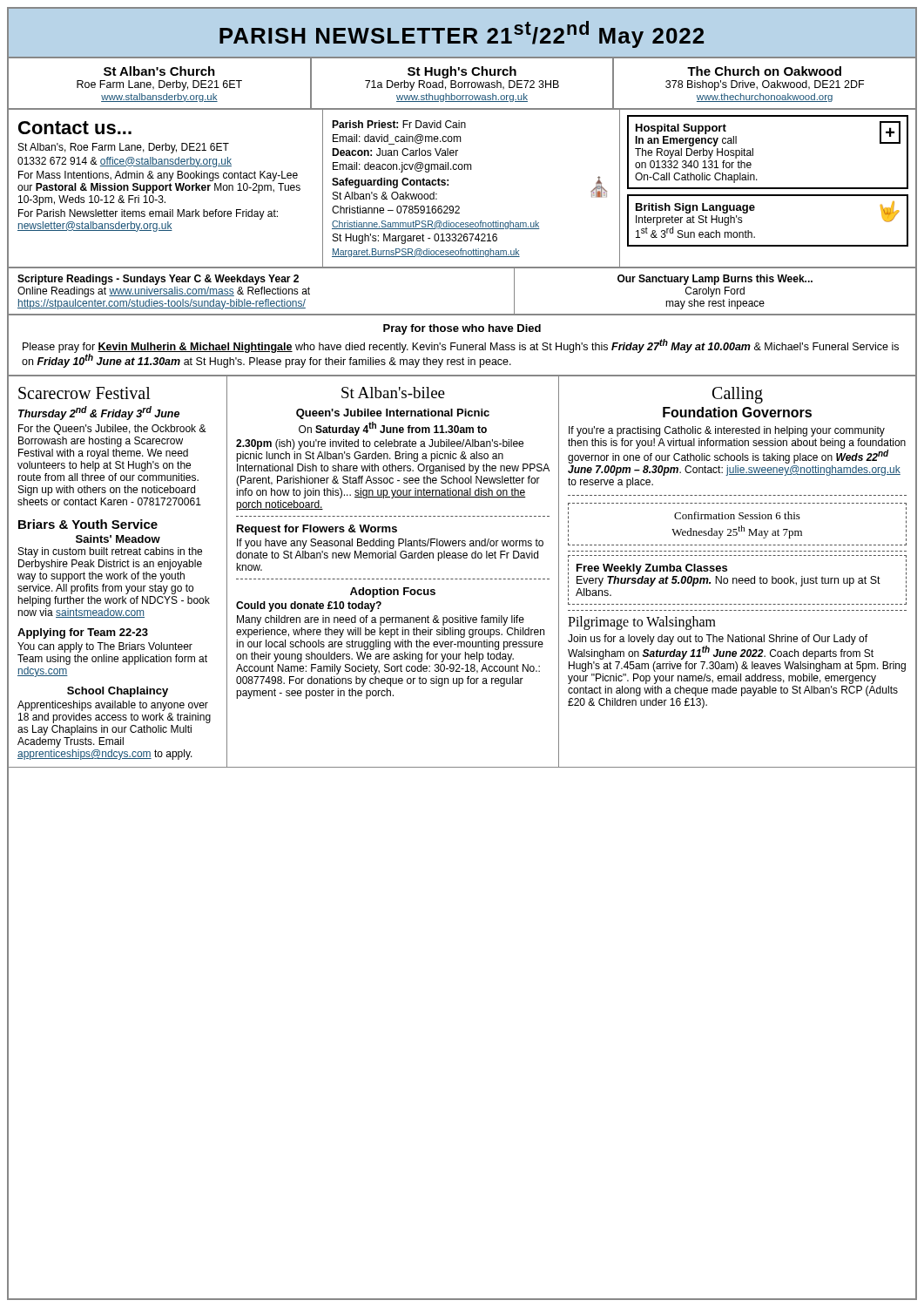Locate the block of text that opens with "Pilgrimage to Walsingham Join us for a"

[737, 662]
